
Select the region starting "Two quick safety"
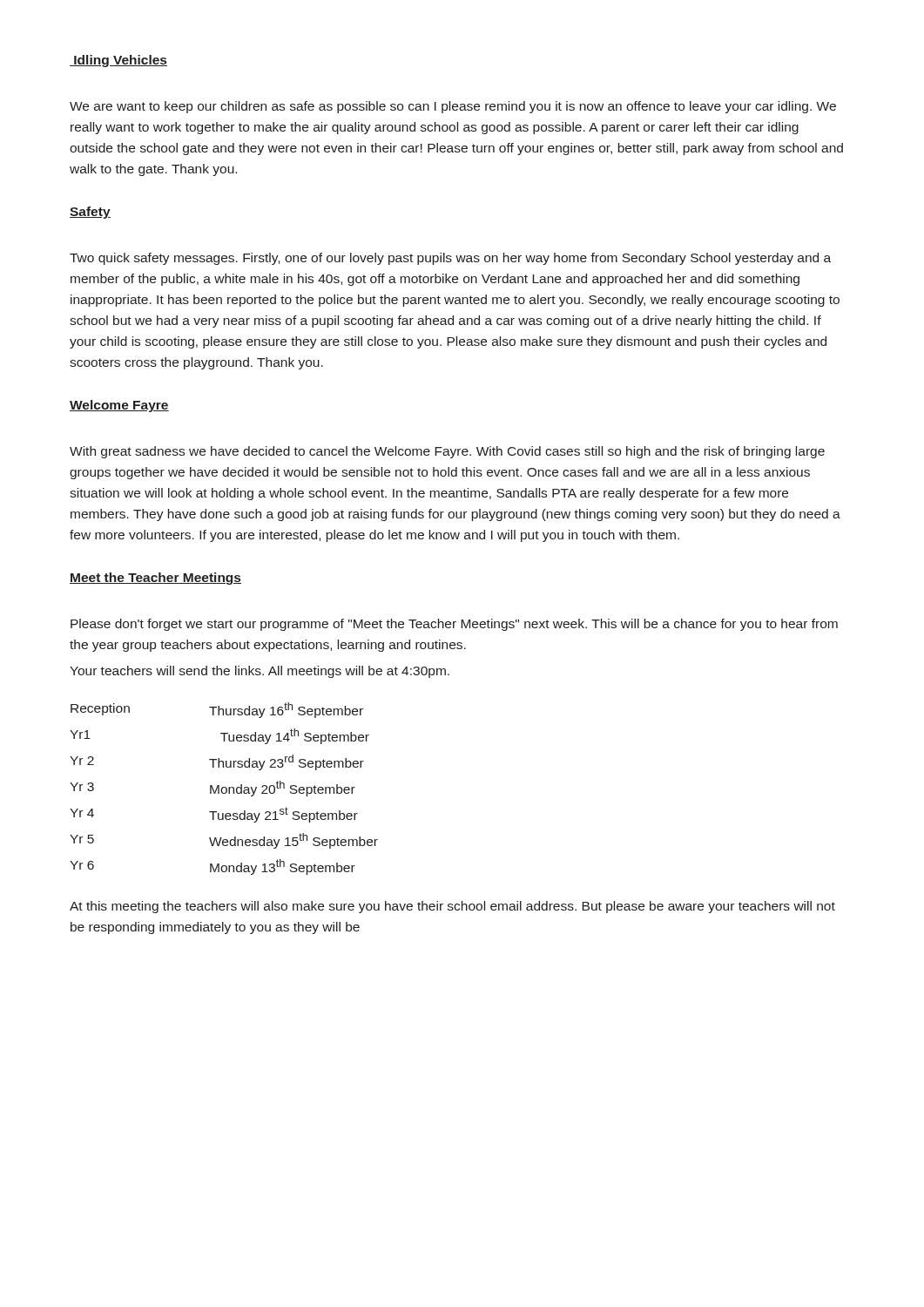(458, 310)
